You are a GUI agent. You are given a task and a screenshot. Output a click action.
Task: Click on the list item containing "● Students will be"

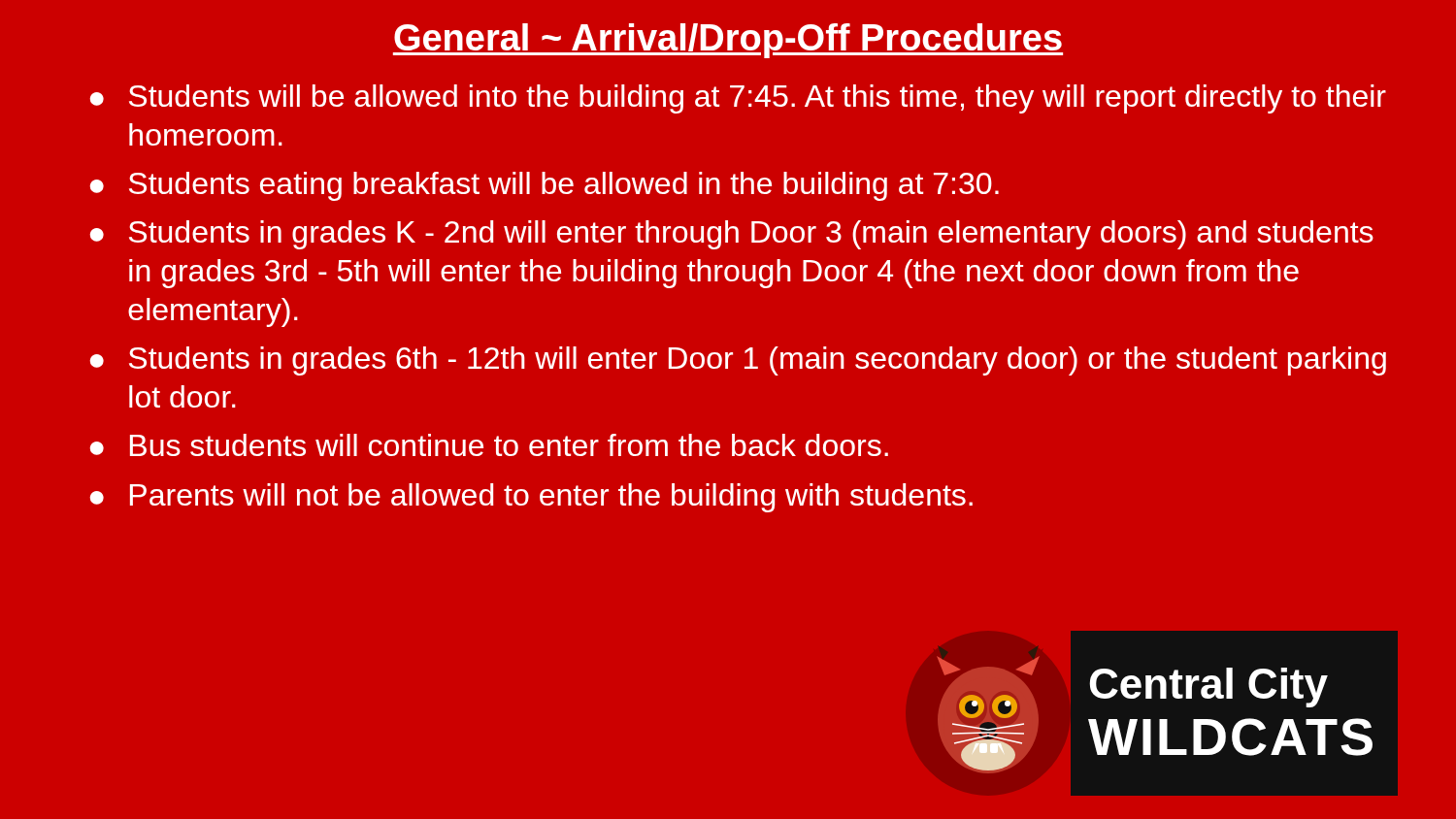coord(743,115)
